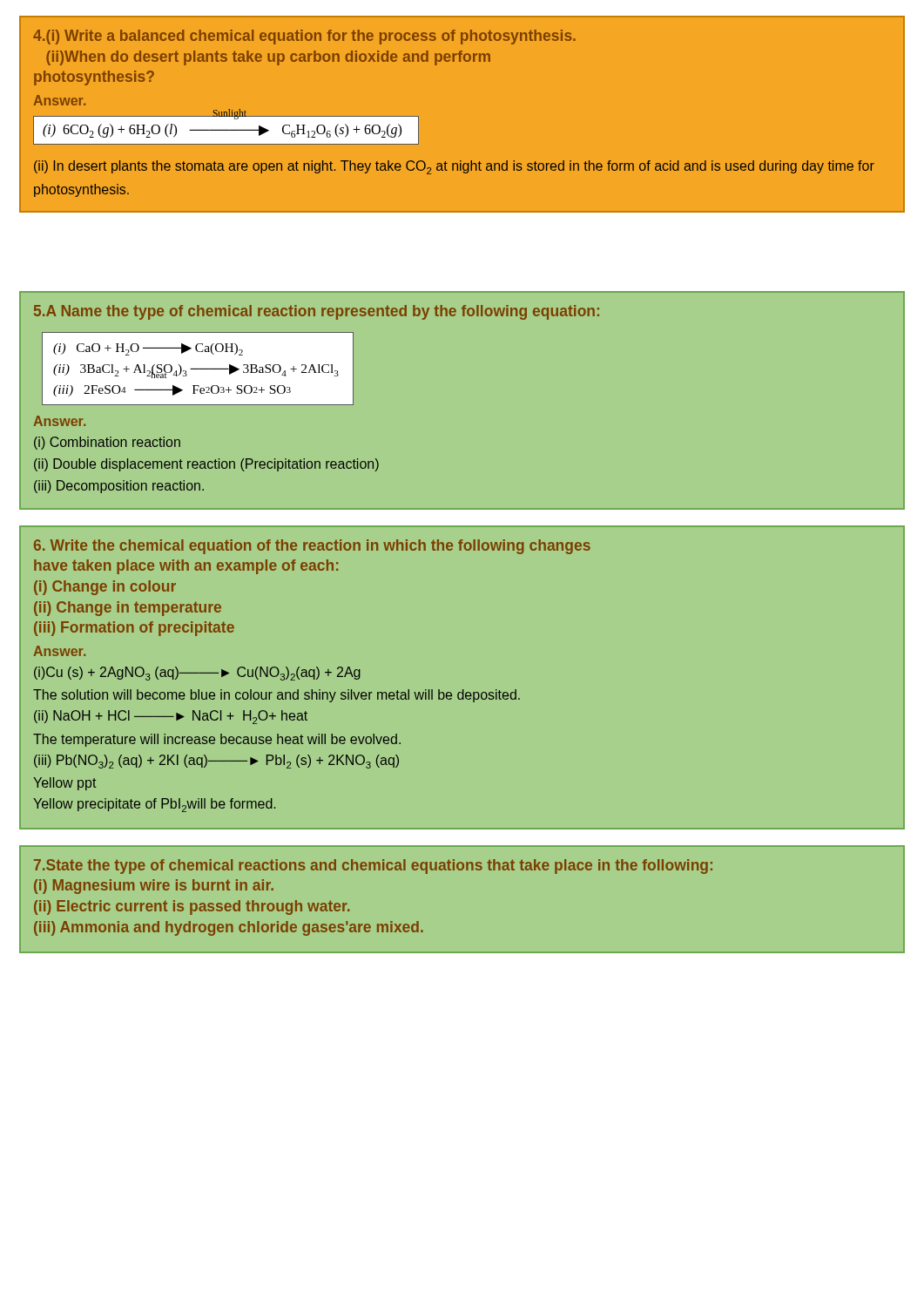
Task: Click where it says "Yellow ppt"
Action: click(x=65, y=783)
